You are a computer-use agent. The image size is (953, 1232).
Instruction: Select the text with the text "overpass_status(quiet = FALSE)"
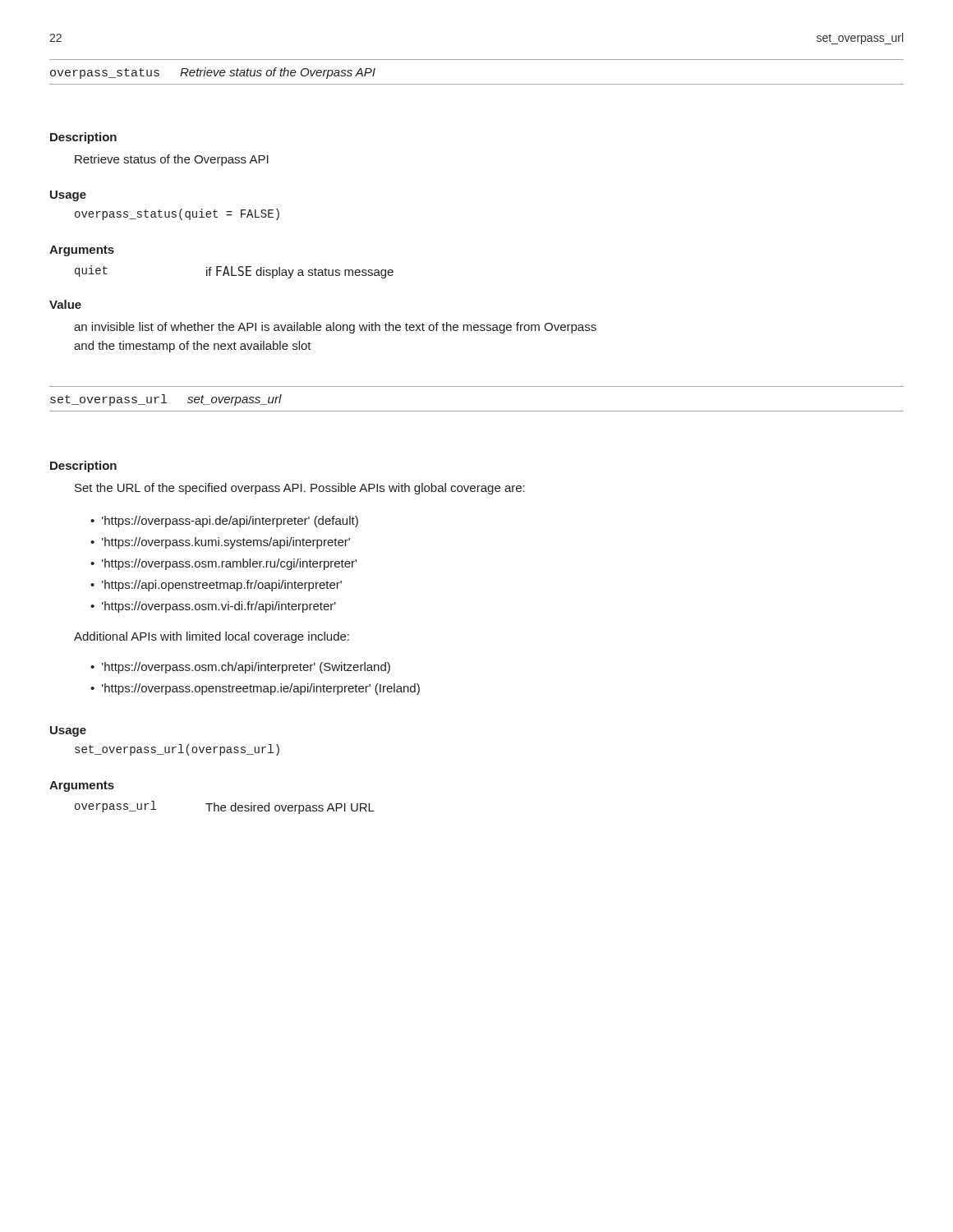pos(177,214)
